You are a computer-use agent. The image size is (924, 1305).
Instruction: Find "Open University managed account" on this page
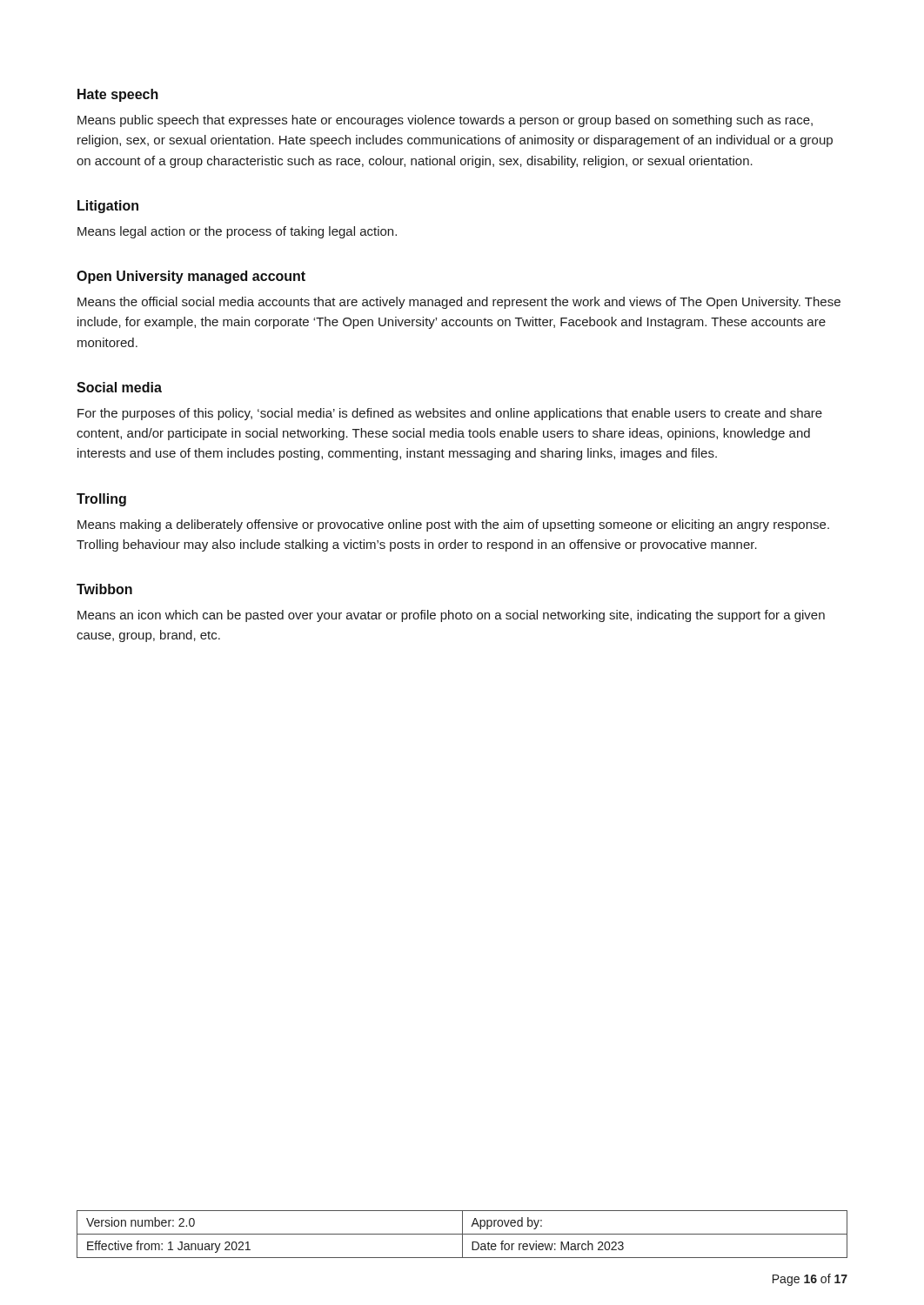pyautogui.click(x=191, y=276)
